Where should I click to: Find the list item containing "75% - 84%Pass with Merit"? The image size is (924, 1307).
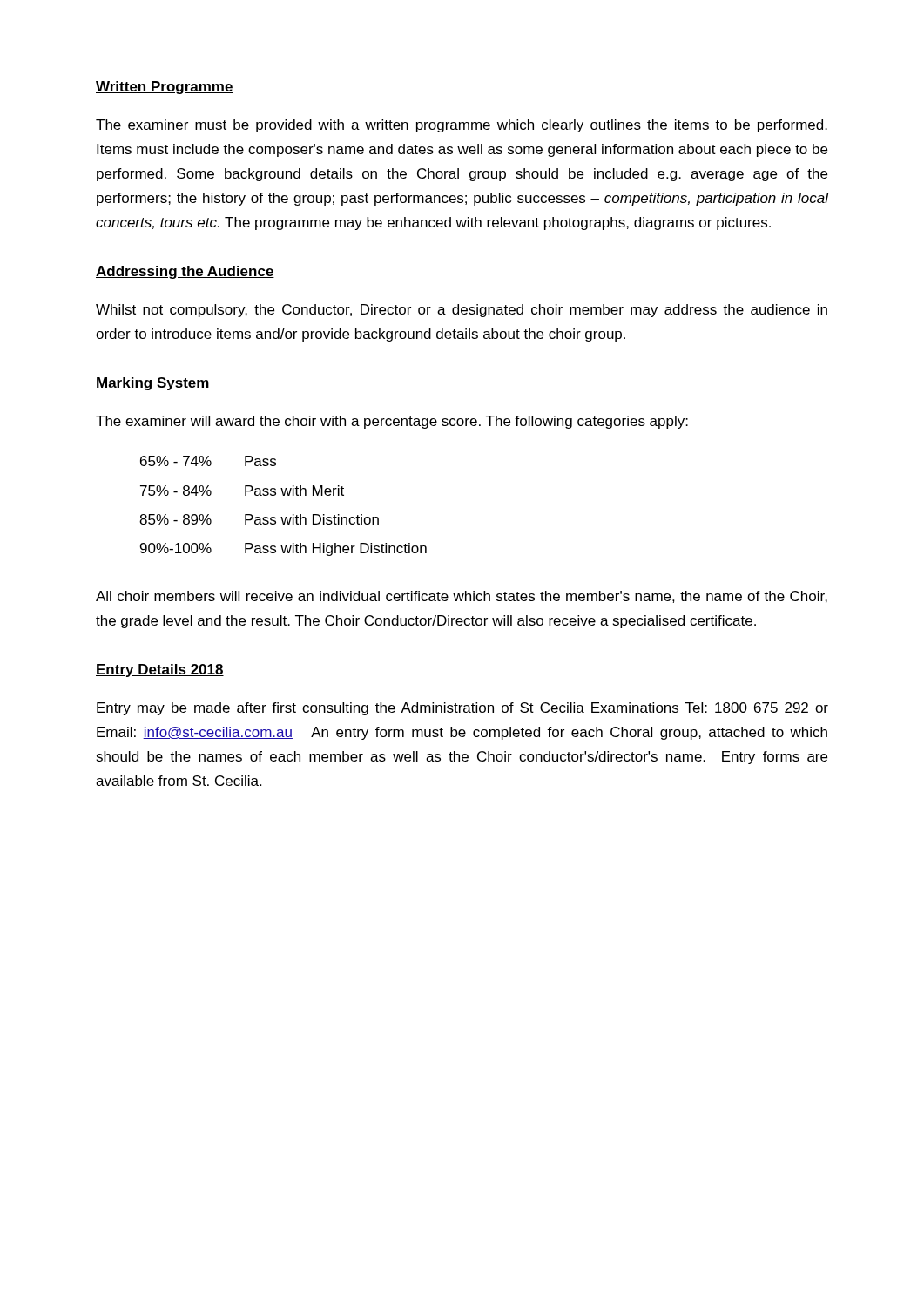(242, 491)
